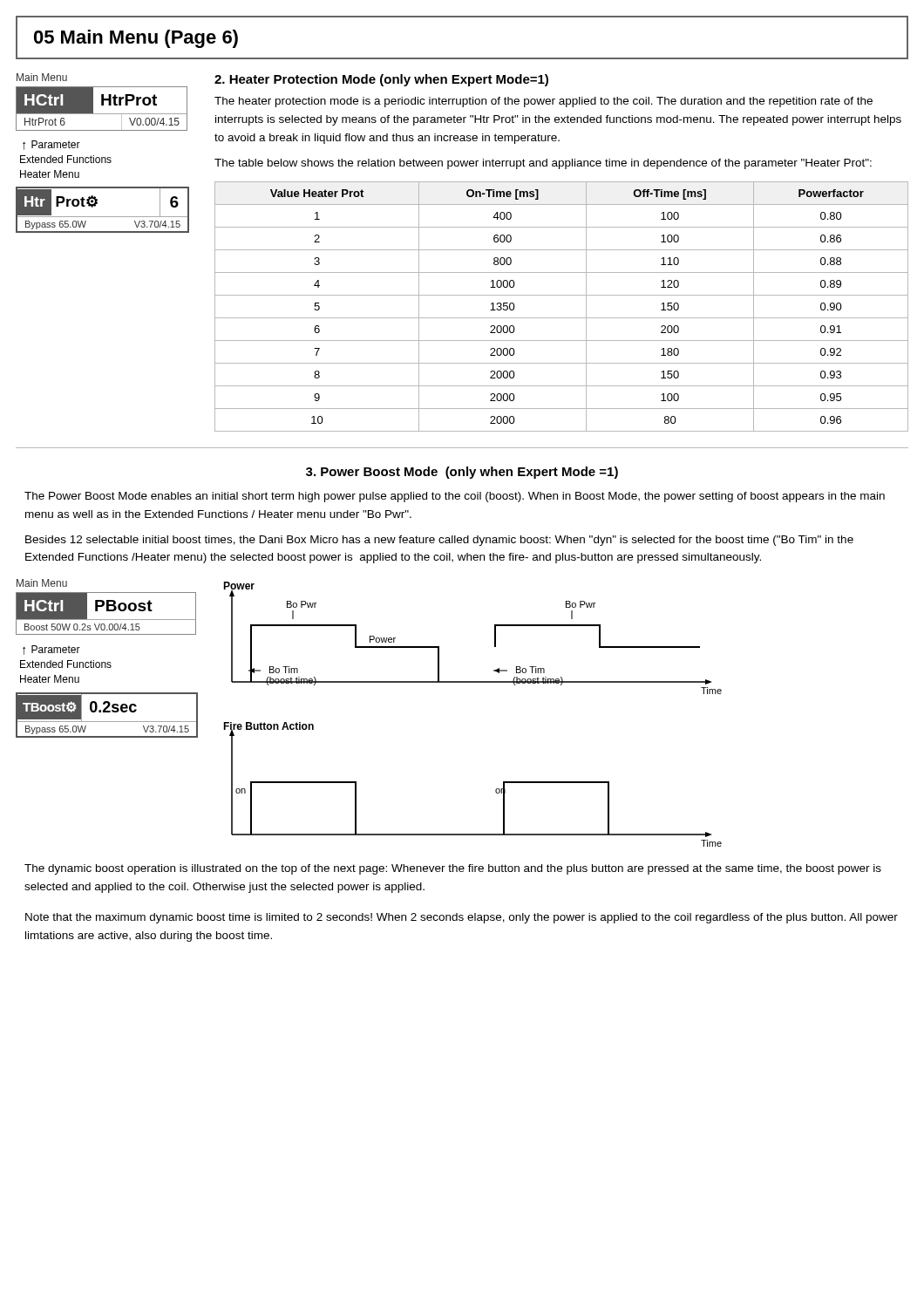Click on the text starting "Besides 12 selectable"
This screenshot has width=924, height=1308.
coord(439,548)
